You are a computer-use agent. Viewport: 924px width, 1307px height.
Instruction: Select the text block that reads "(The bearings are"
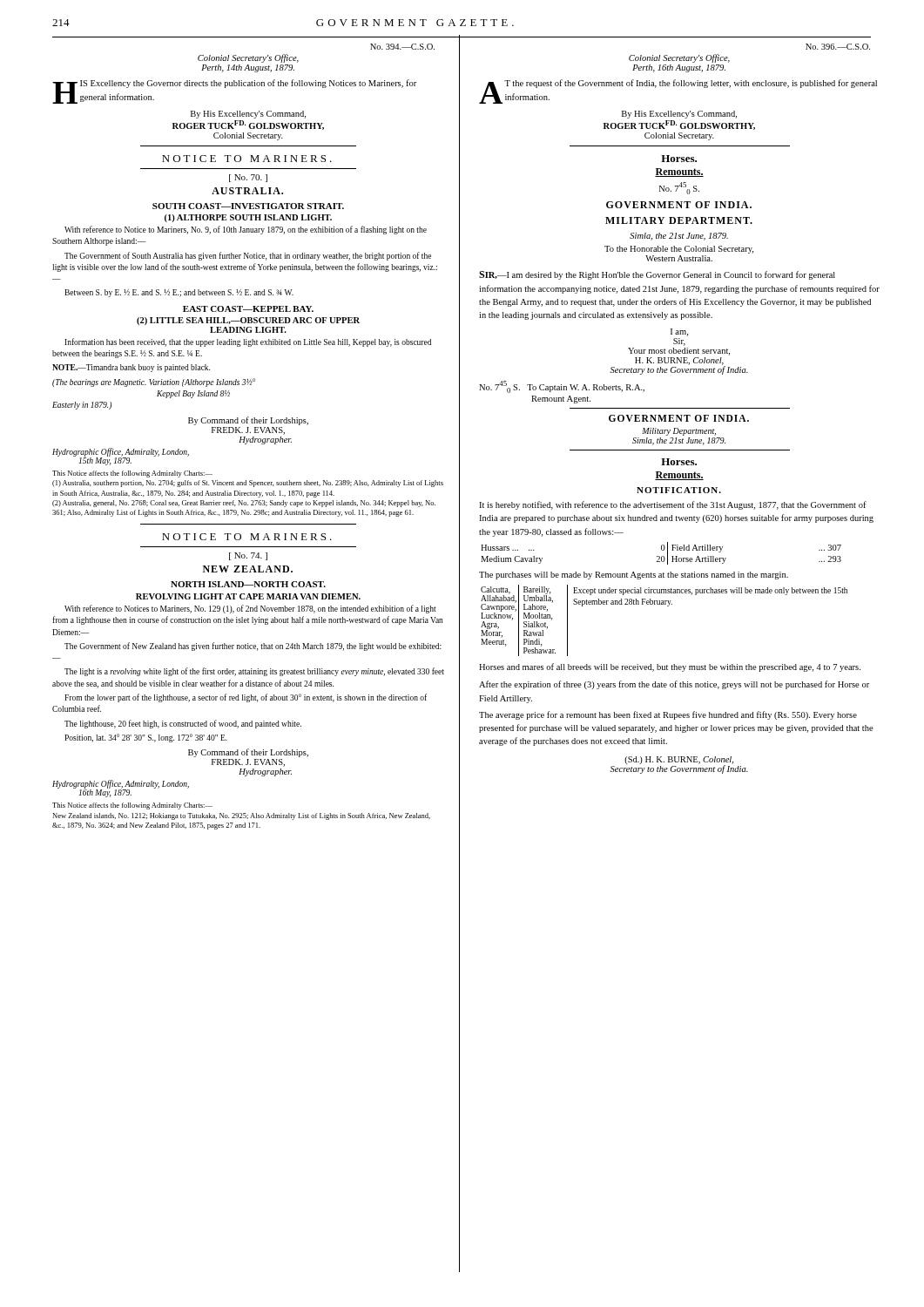pos(154,394)
